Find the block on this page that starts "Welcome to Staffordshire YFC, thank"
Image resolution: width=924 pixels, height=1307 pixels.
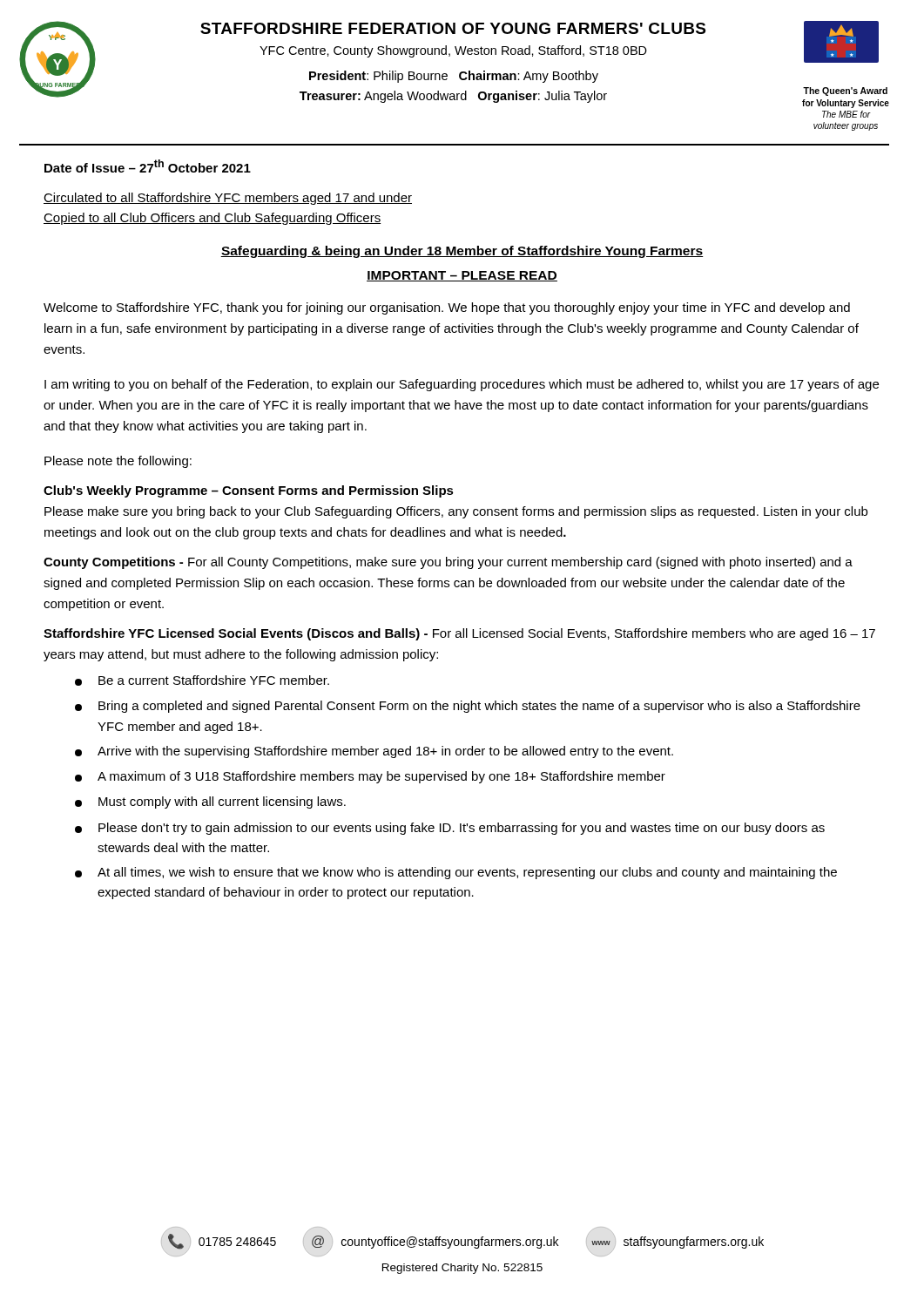(x=451, y=328)
